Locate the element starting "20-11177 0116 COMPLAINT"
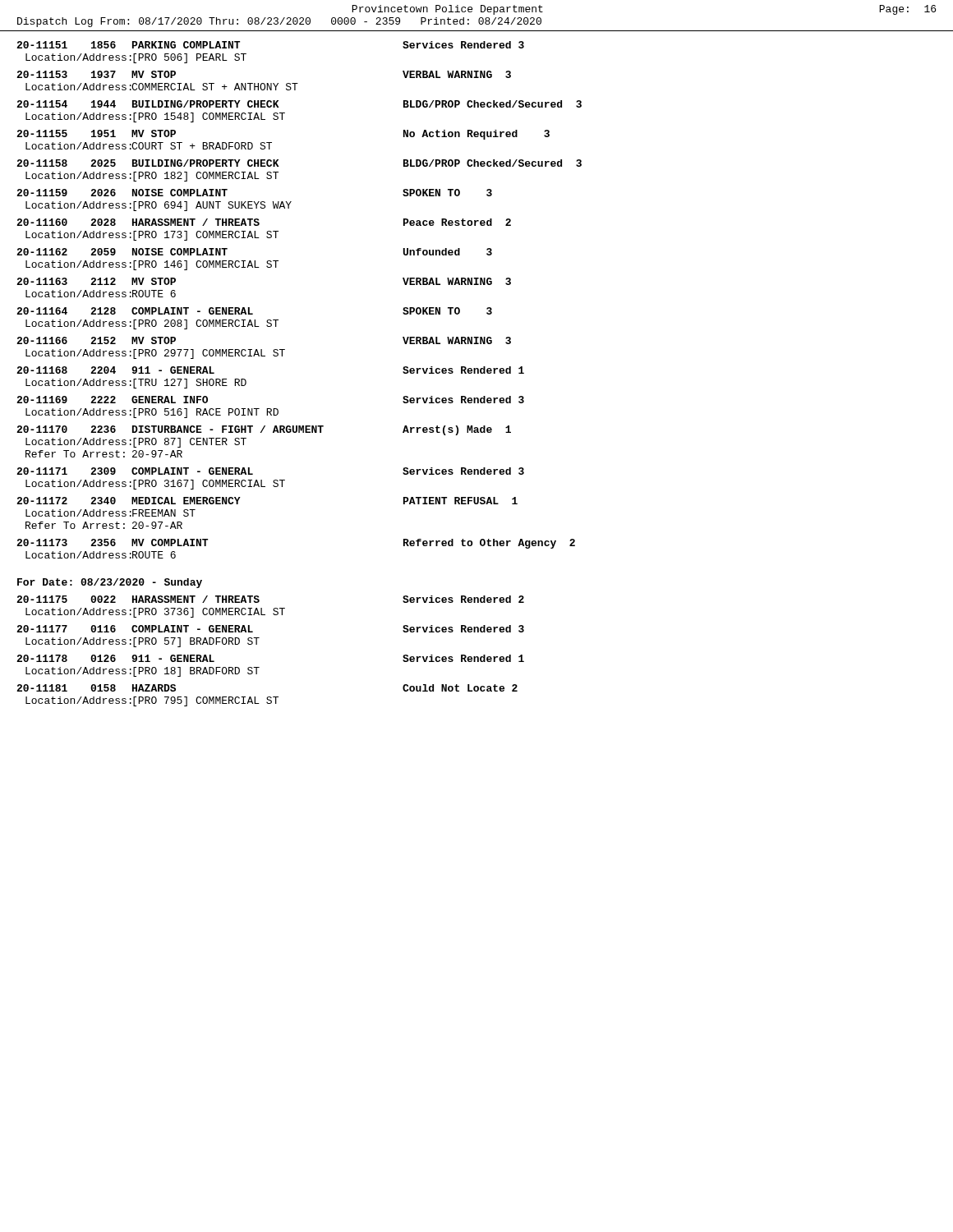The height and width of the screenshot is (1232, 953). [x=476, y=636]
